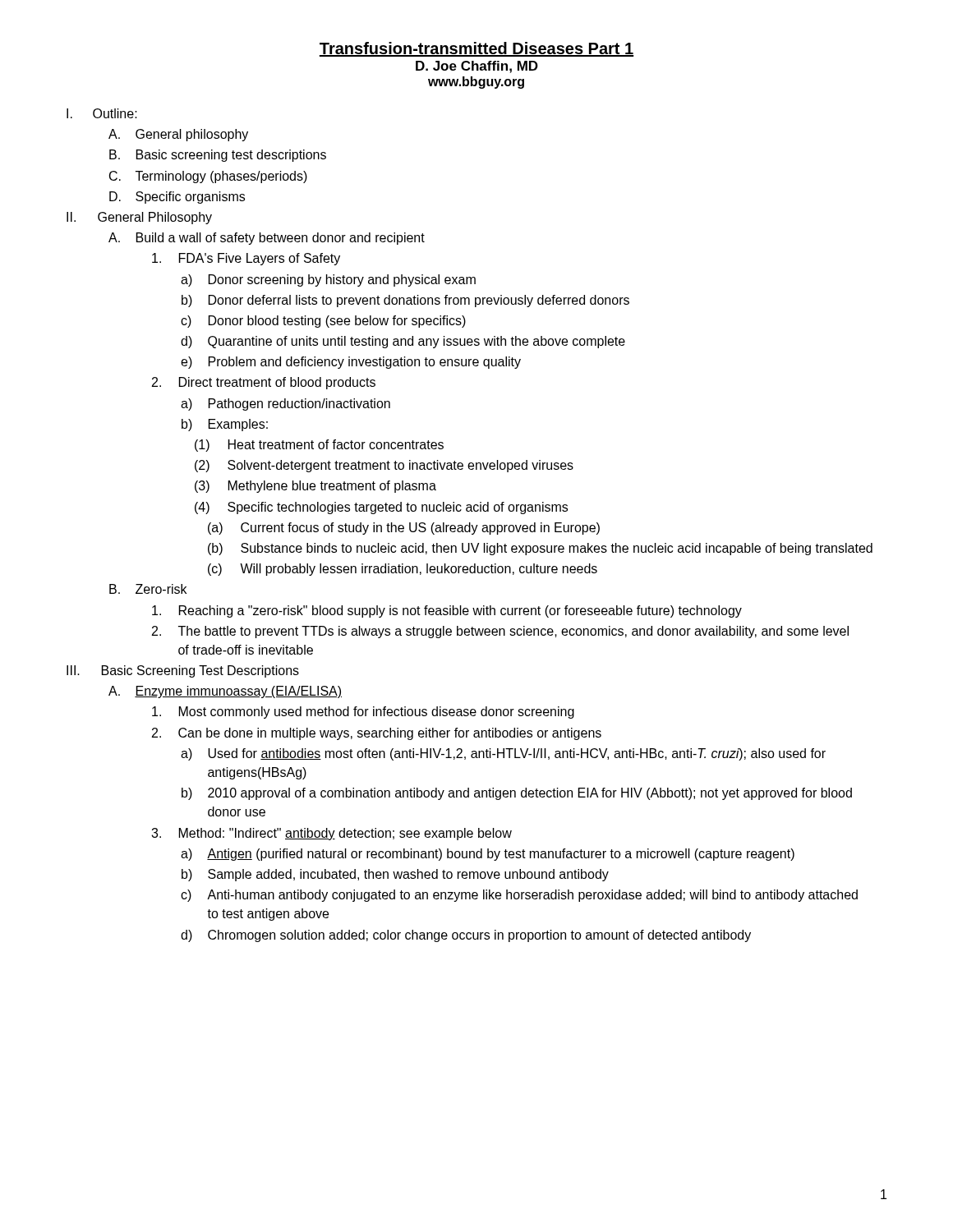953x1232 pixels.
Task: Select the title
Action: coord(476,64)
